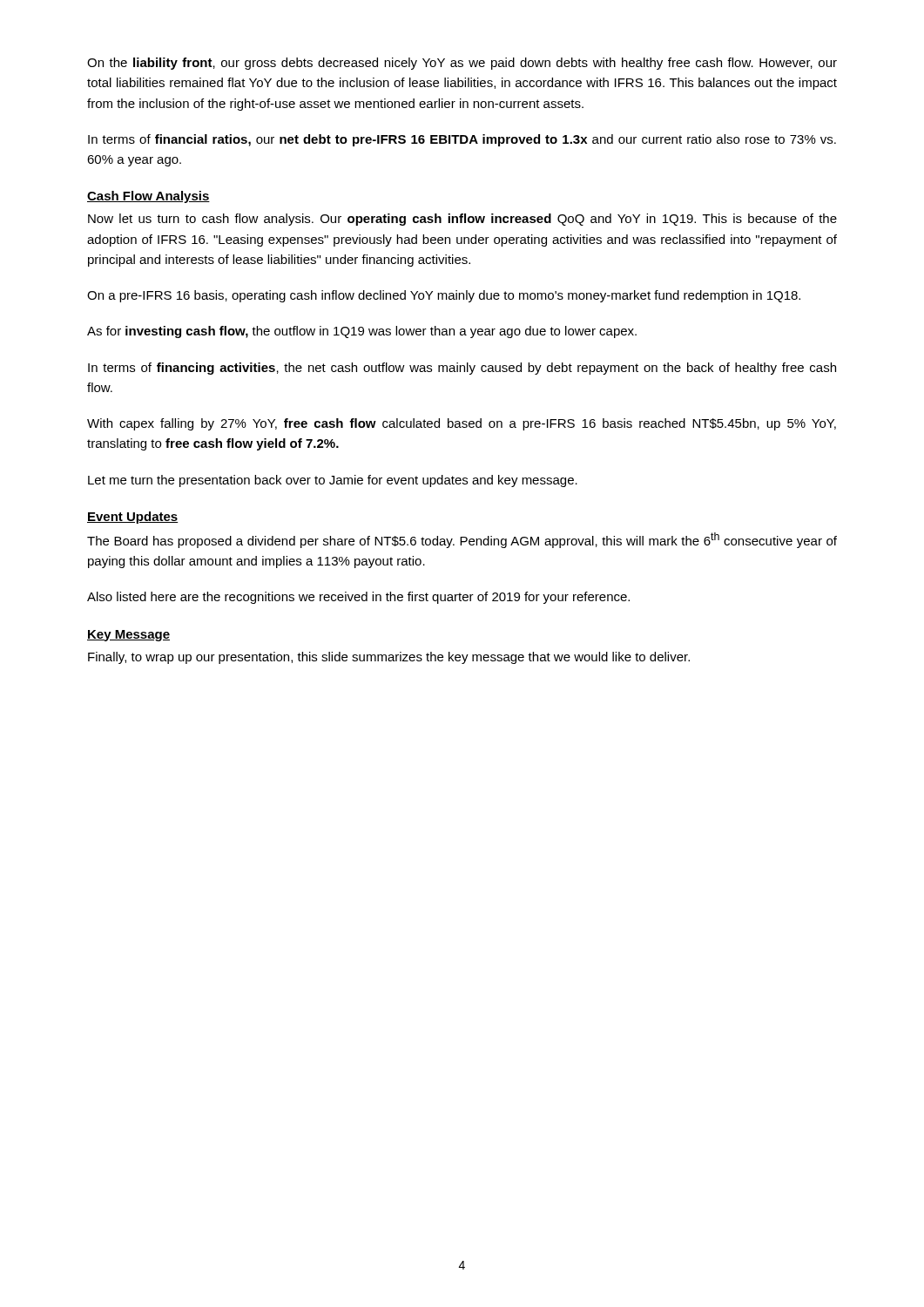Image resolution: width=924 pixels, height=1307 pixels.
Task: Locate the text block containing "In terms of financial ratios, our net"
Action: pos(462,149)
